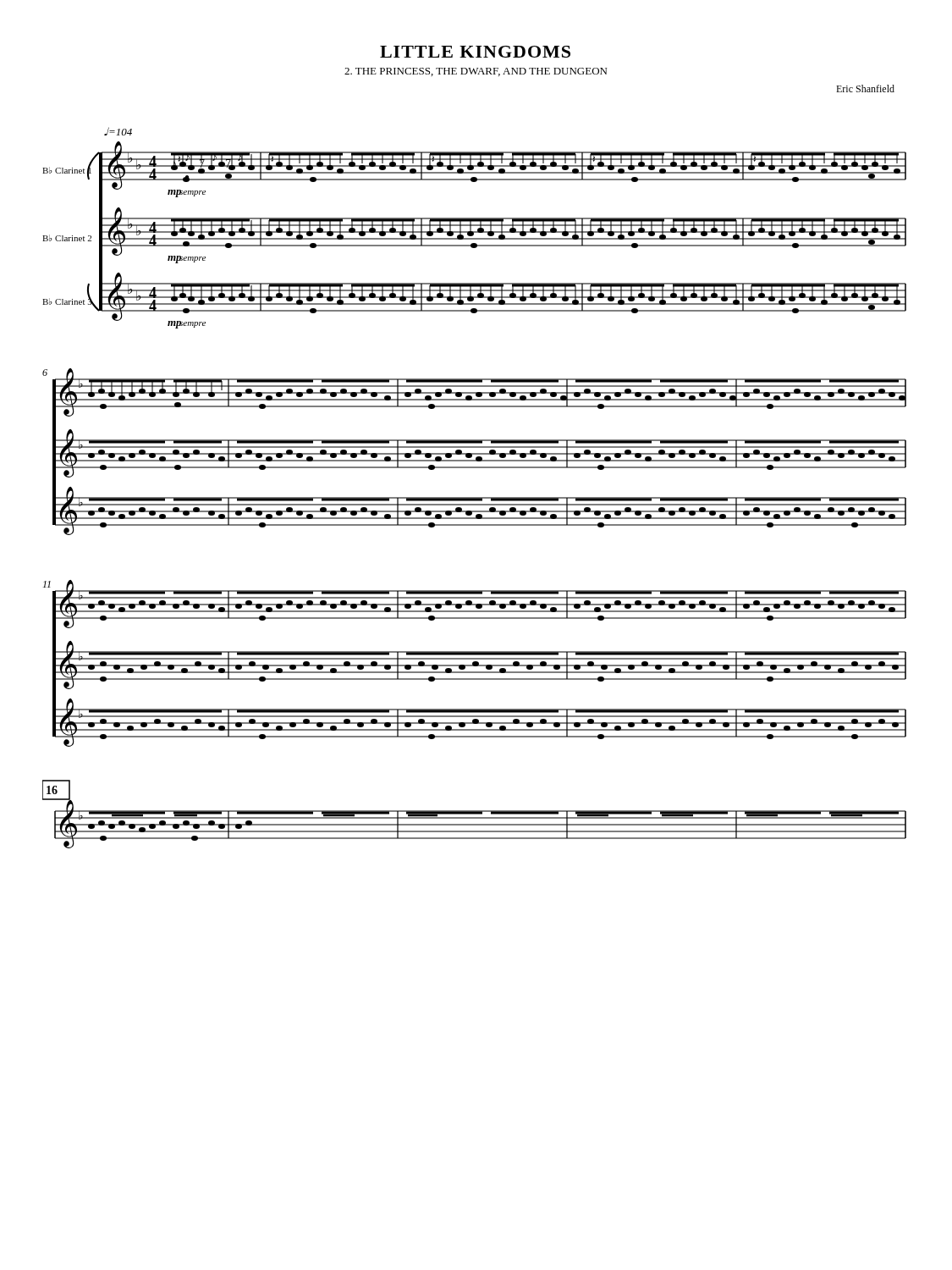The width and height of the screenshot is (952, 1270).
Task: Click where it says "Eric Shanfield"
Action: point(865,89)
